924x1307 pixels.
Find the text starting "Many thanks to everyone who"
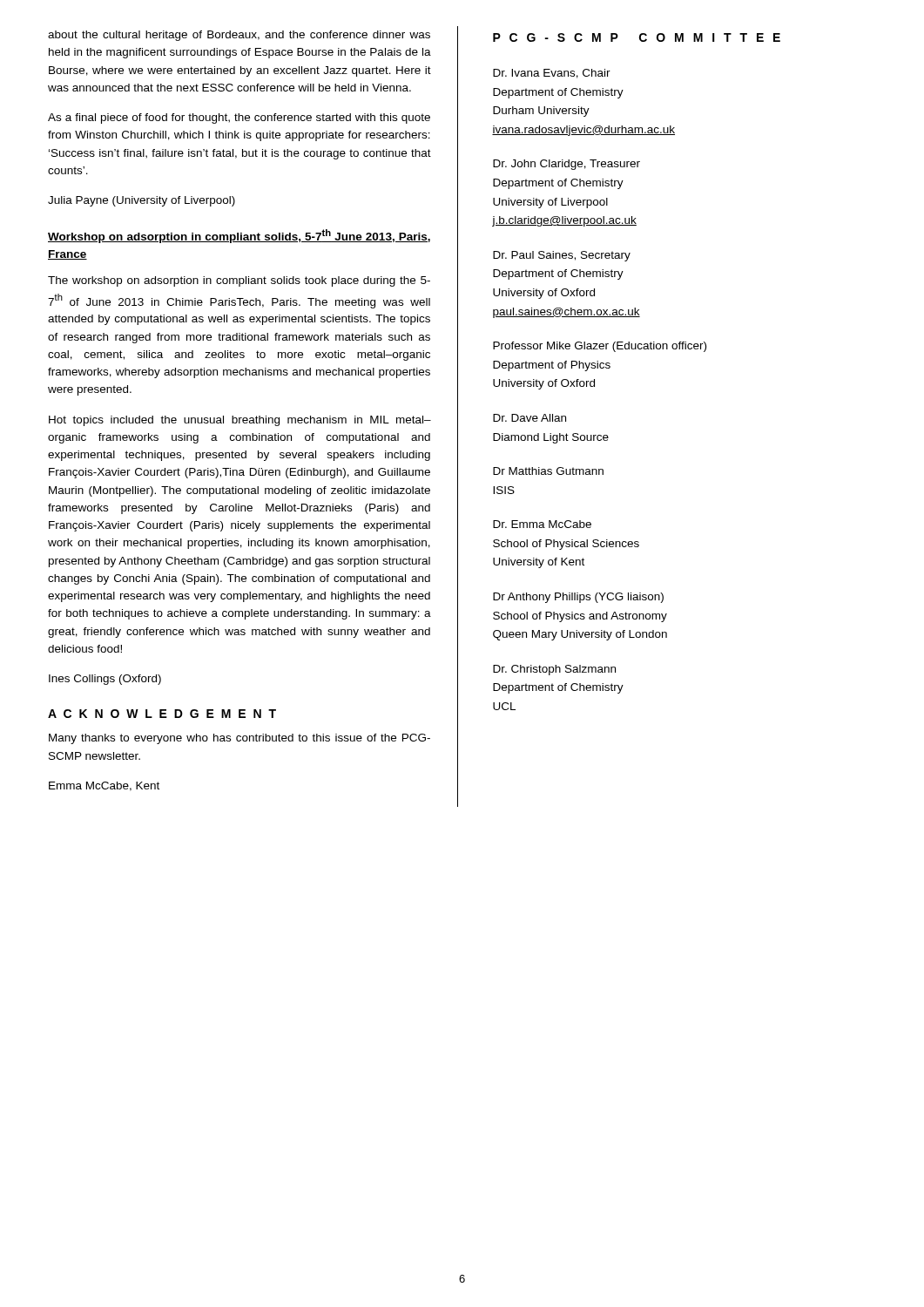pyautogui.click(x=239, y=747)
